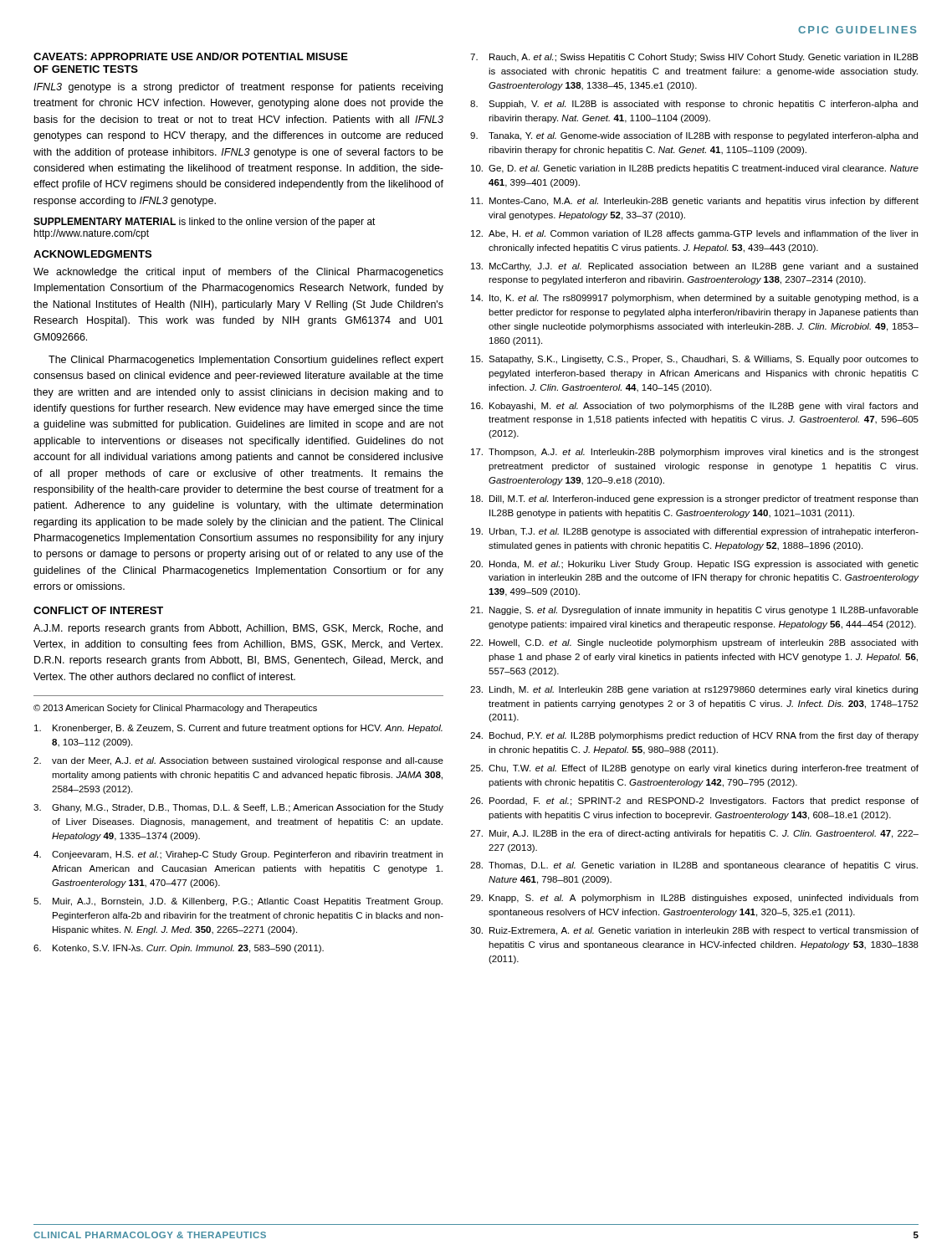Find the block on this page that starts "5. Muir, A.J., Bornstein,"

click(x=238, y=916)
